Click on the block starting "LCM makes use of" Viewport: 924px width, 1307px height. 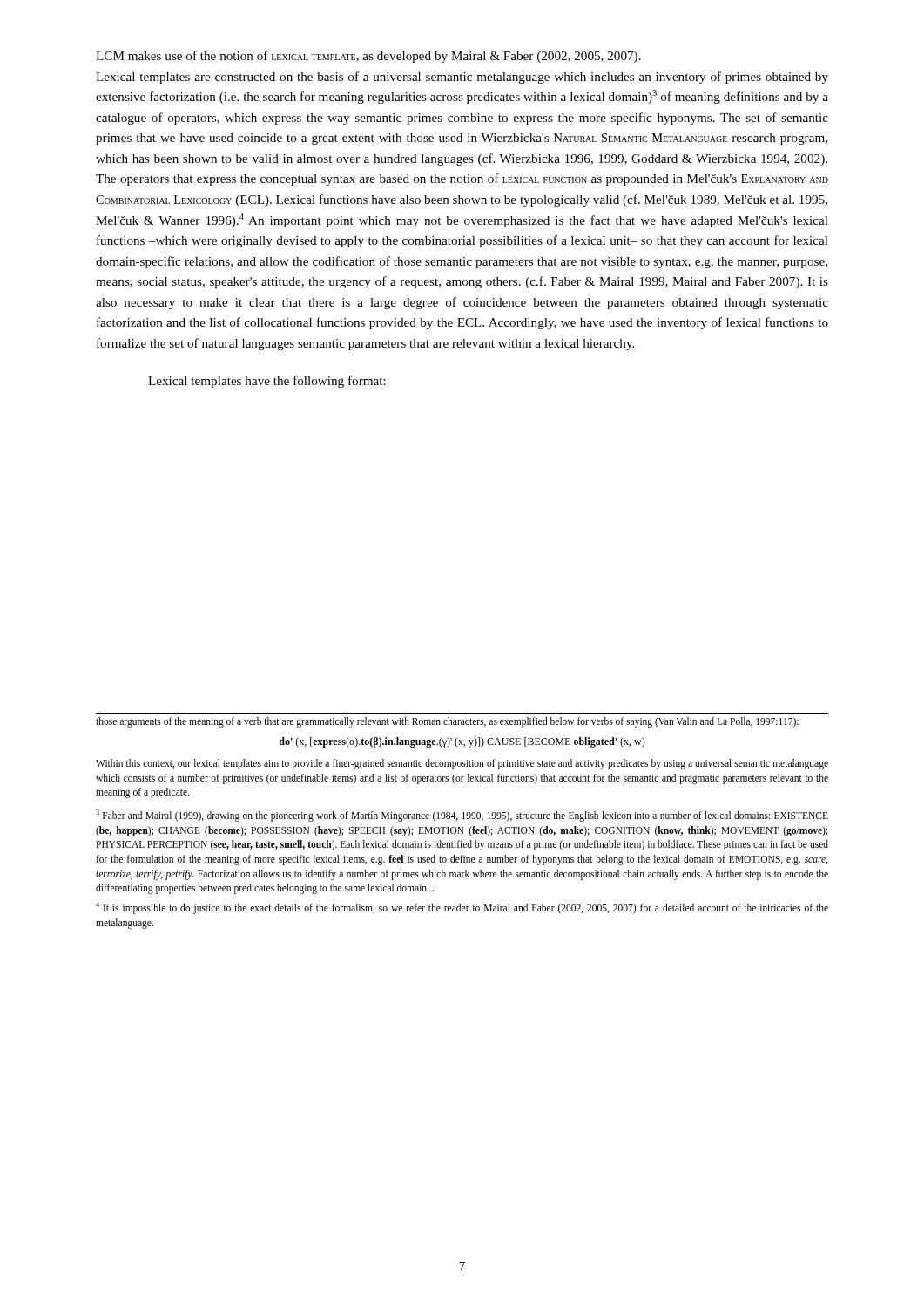[x=462, y=199]
